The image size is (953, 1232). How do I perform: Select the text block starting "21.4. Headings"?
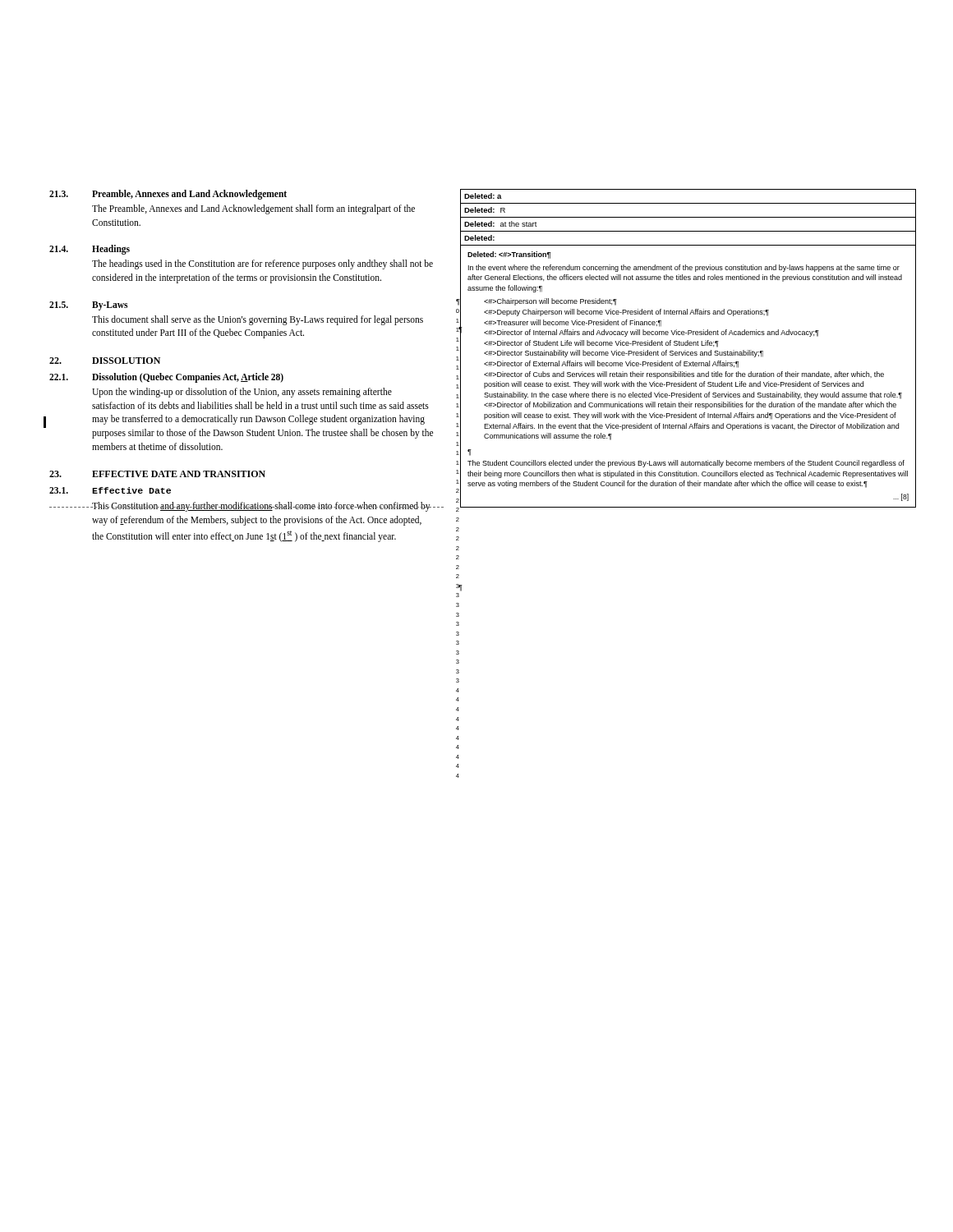pos(90,249)
